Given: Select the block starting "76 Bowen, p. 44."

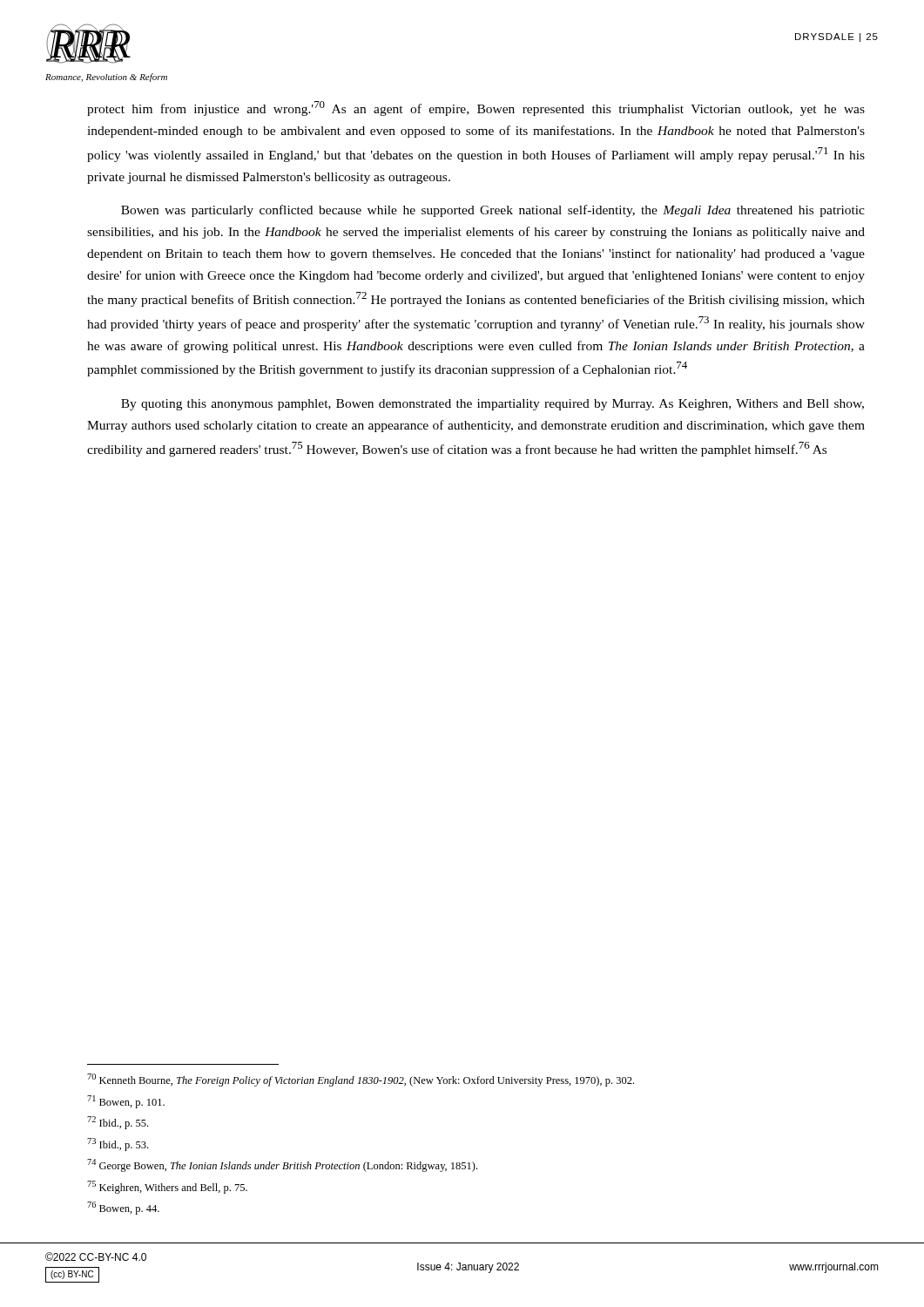Looking at the screenshot, I should [x=123, y=1208].
